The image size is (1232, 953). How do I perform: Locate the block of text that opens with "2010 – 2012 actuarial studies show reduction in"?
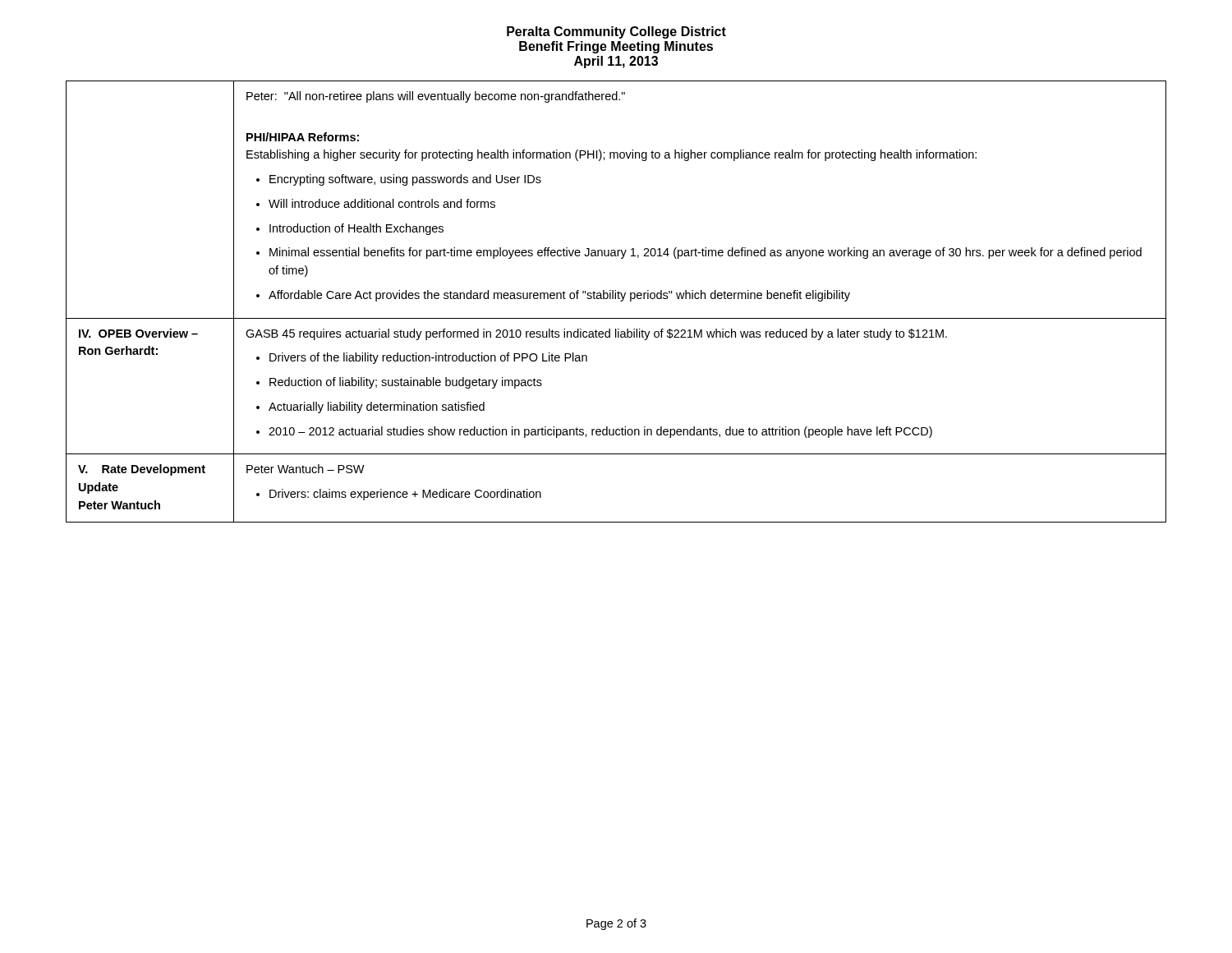click(601, 431)
